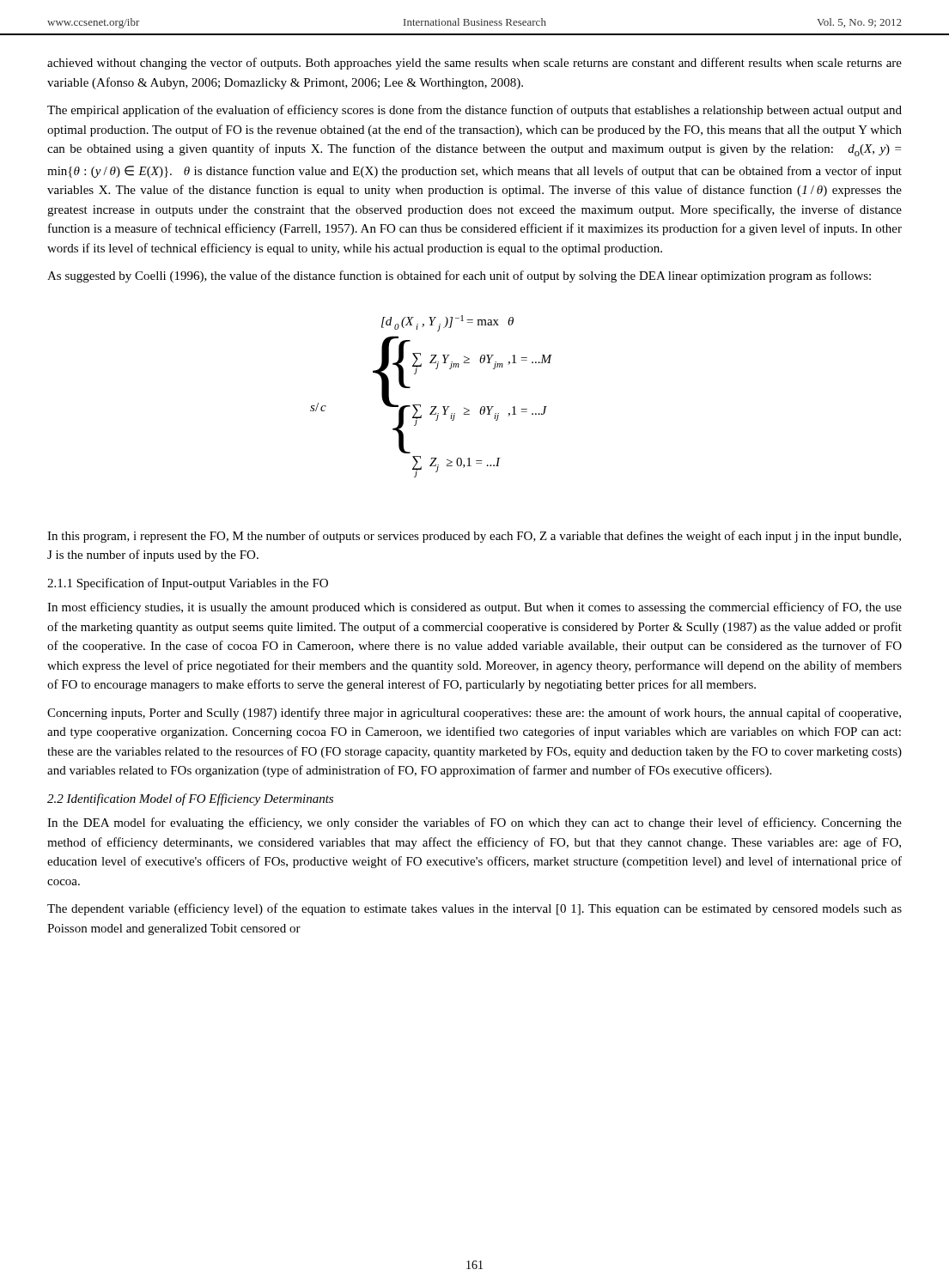Where is the passage that starts "In the DEA model for evaluating"?
Image resolution: width=949 pixels, height=1288 pixels.
tap(474, 852)
